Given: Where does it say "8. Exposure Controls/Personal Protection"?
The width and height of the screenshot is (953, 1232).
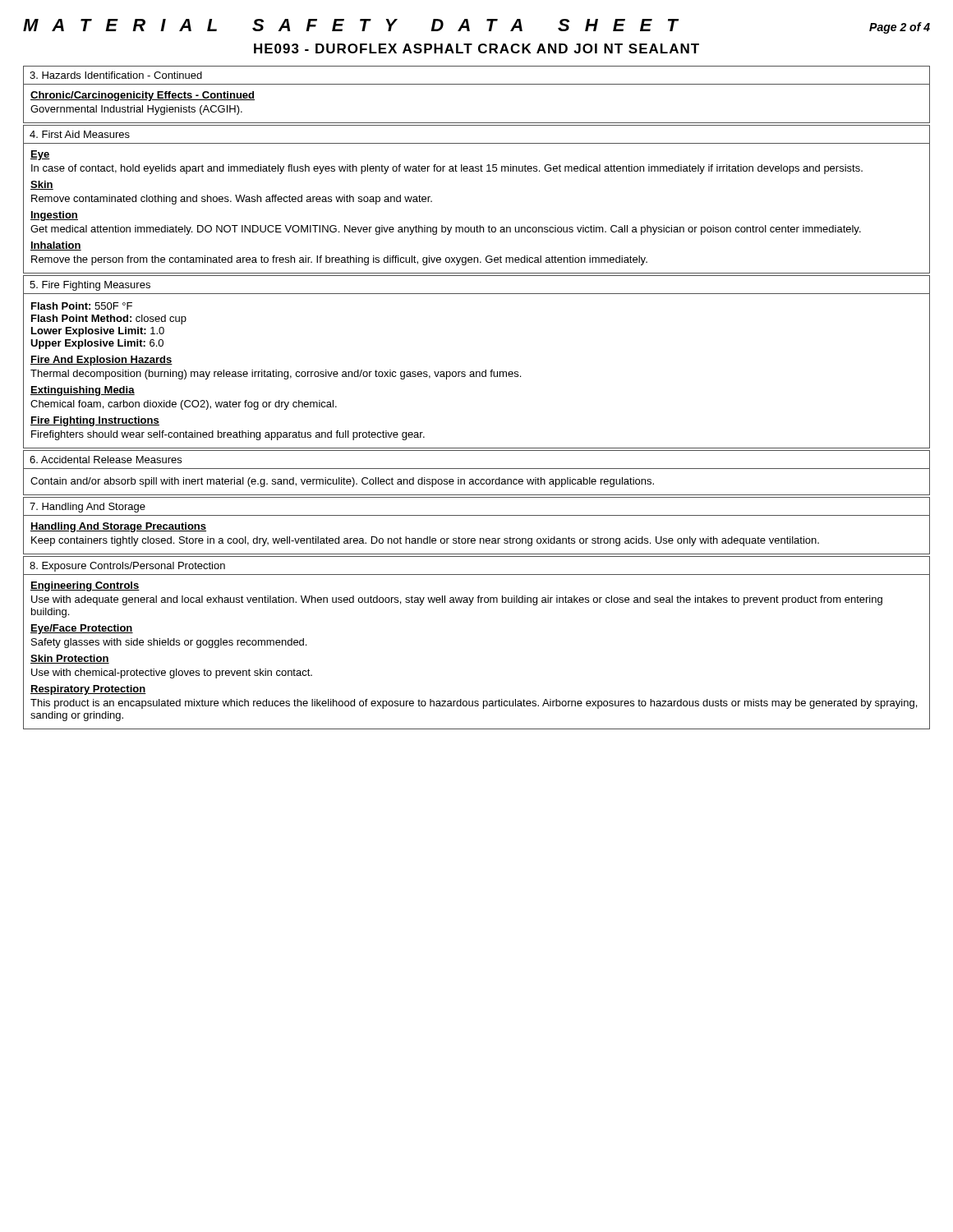Looking at the screenshot, I should (x=128, y=565).
